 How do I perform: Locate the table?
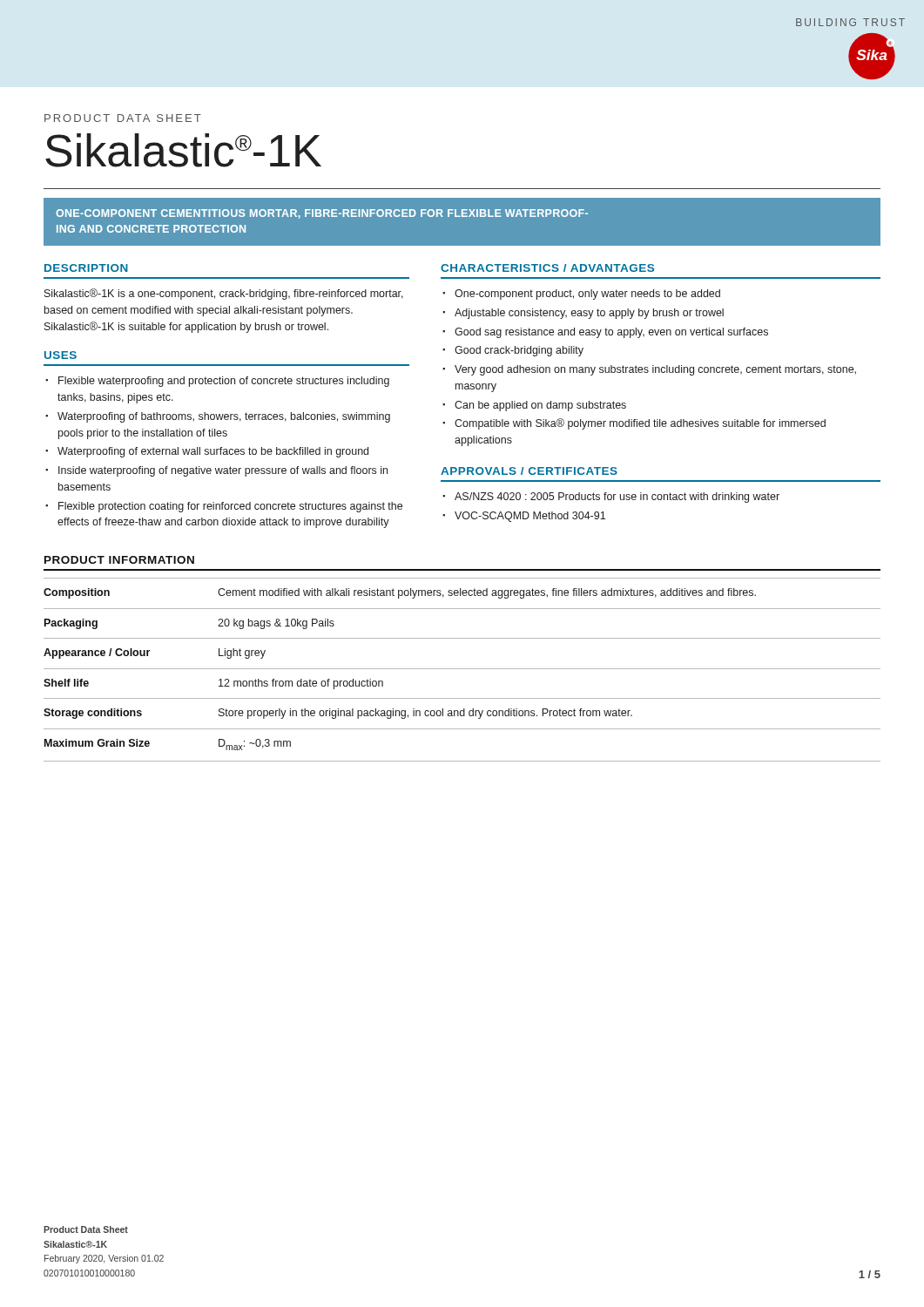462,670
